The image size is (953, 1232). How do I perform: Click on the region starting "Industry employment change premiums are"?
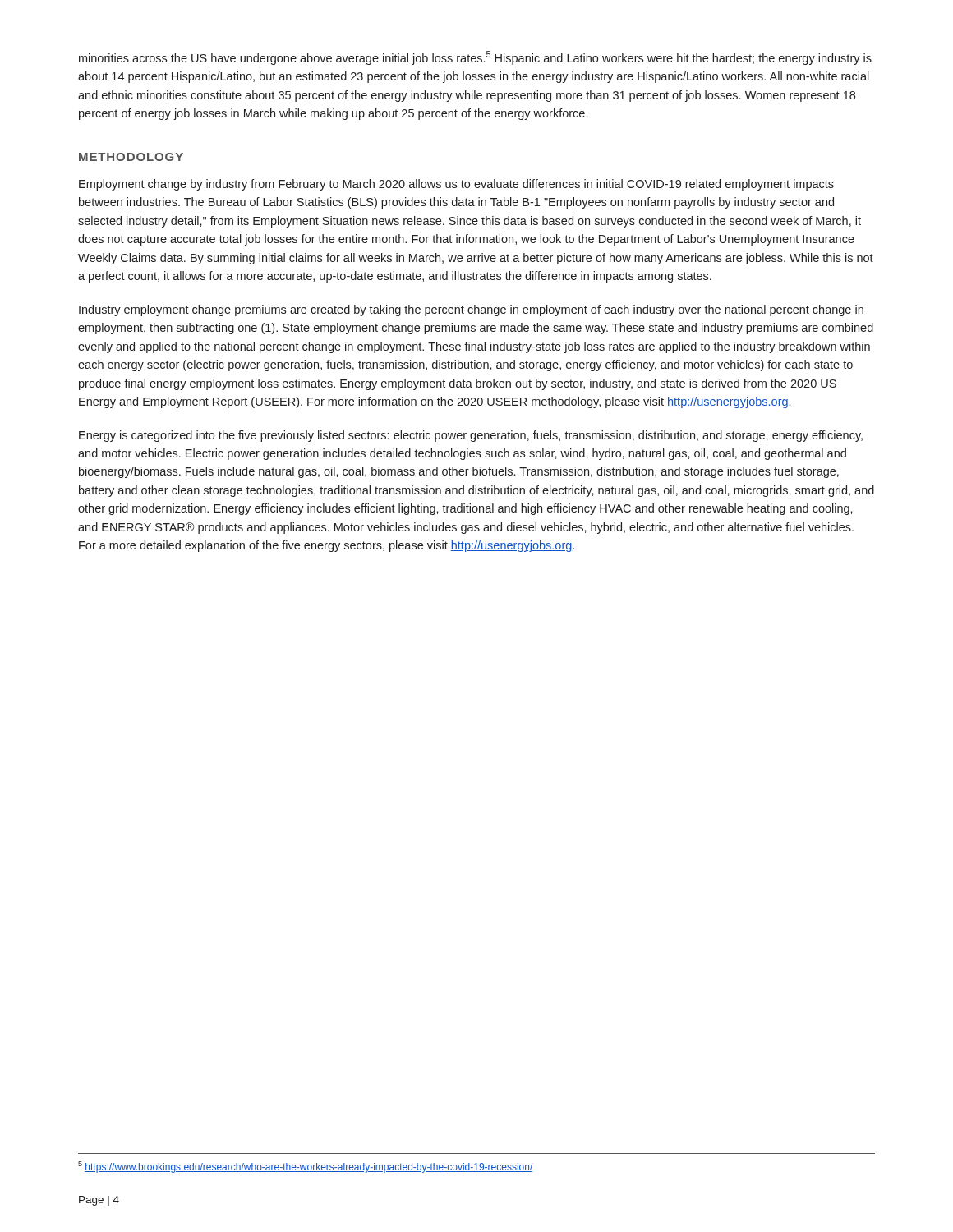pyautogui.click(x=476, y=356)
